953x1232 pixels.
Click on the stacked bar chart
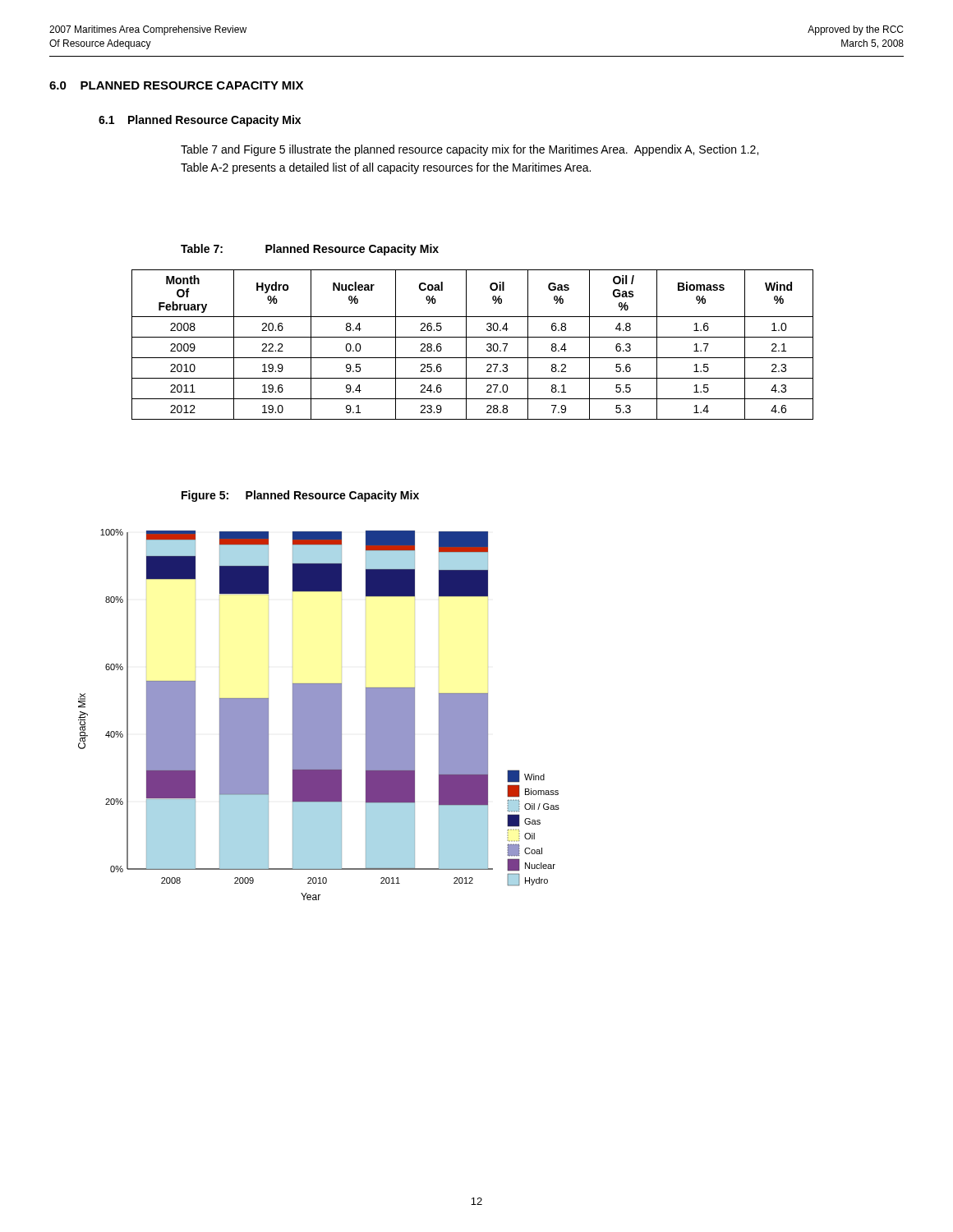(361, 729)
